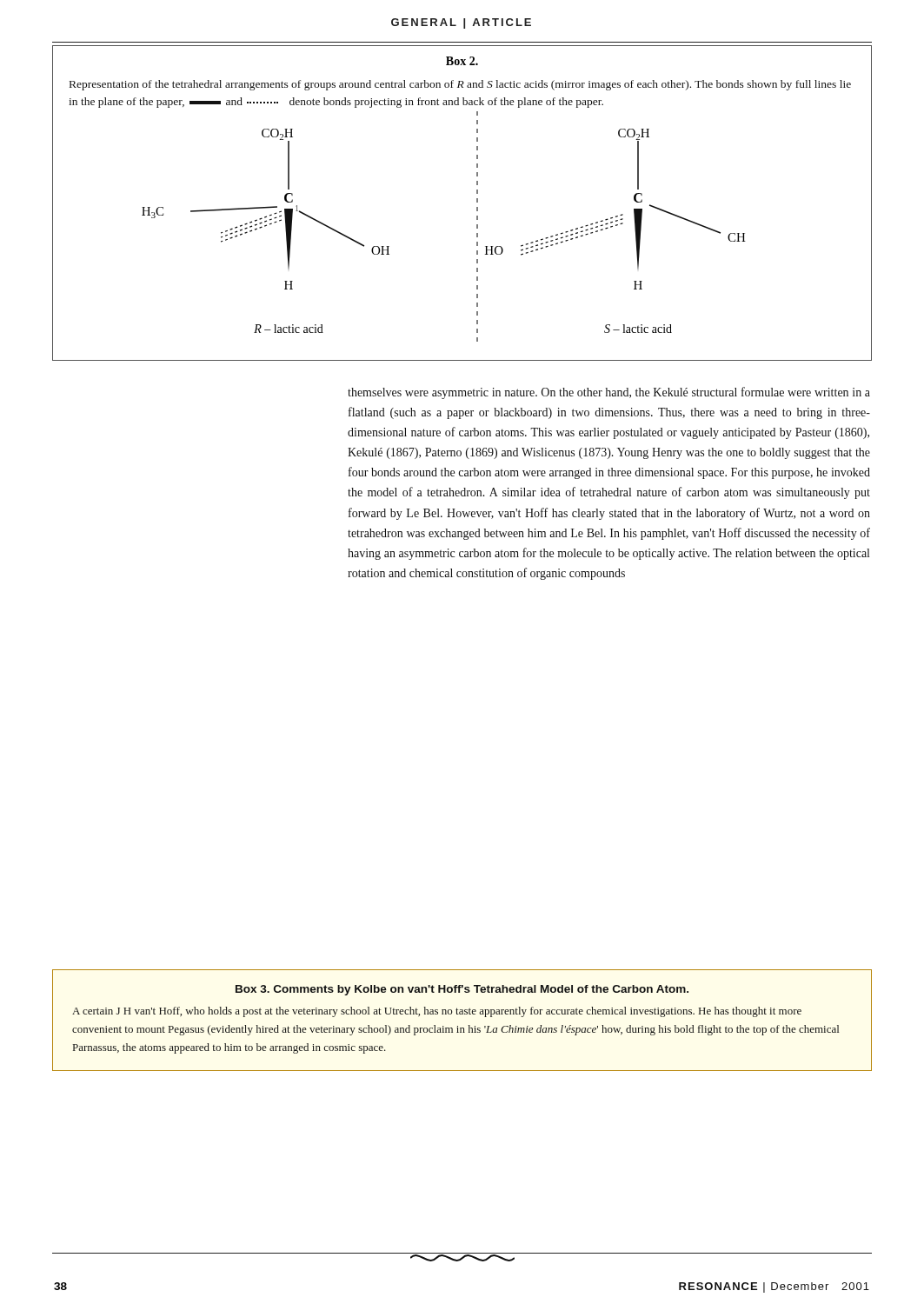924x1304 pixels.
Task: Point to the block beginning "themselves were asymmetric in nature. On the"
Action: (x=609, y=483)
